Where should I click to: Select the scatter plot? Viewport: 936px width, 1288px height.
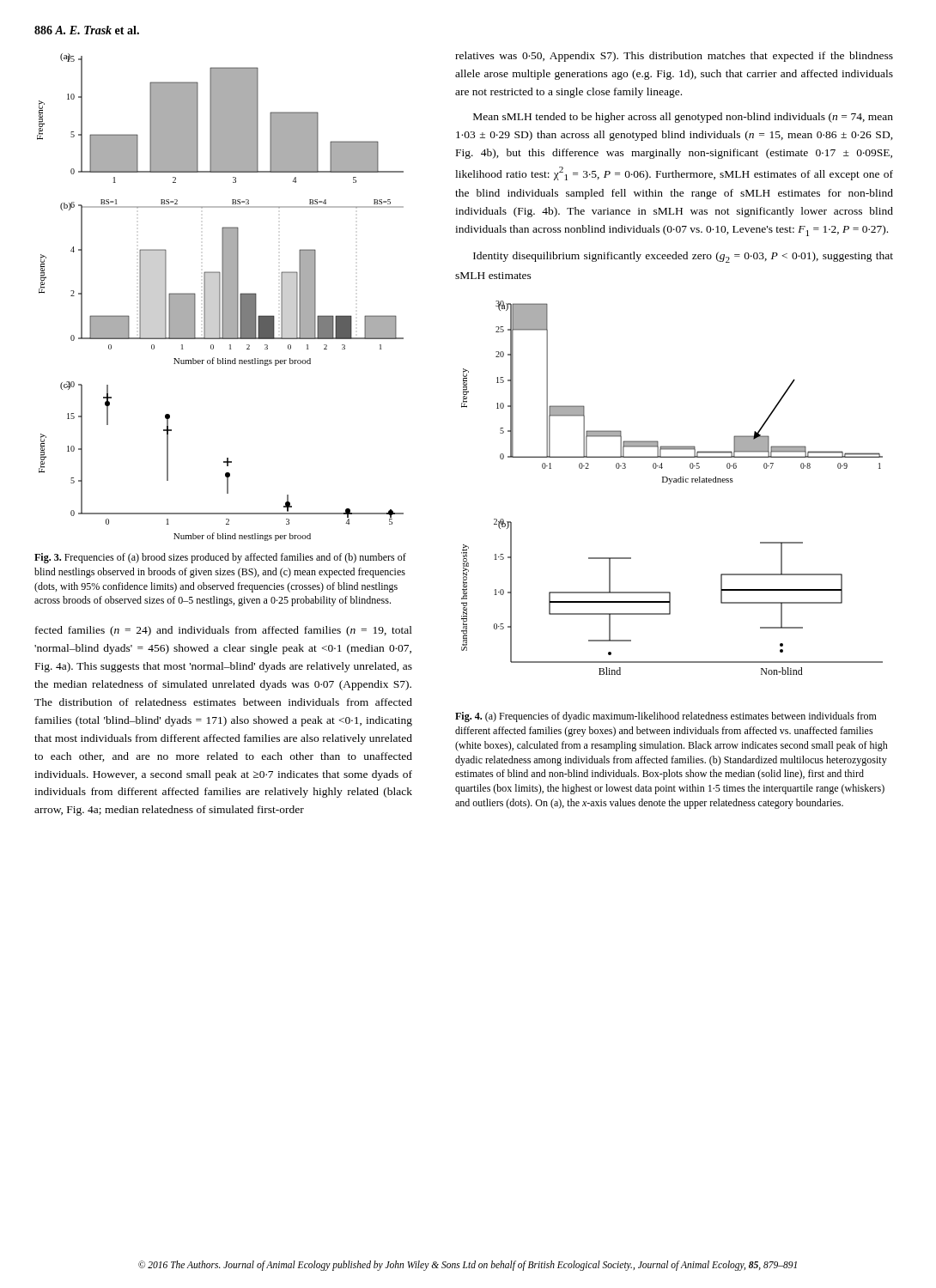point(228,462)
